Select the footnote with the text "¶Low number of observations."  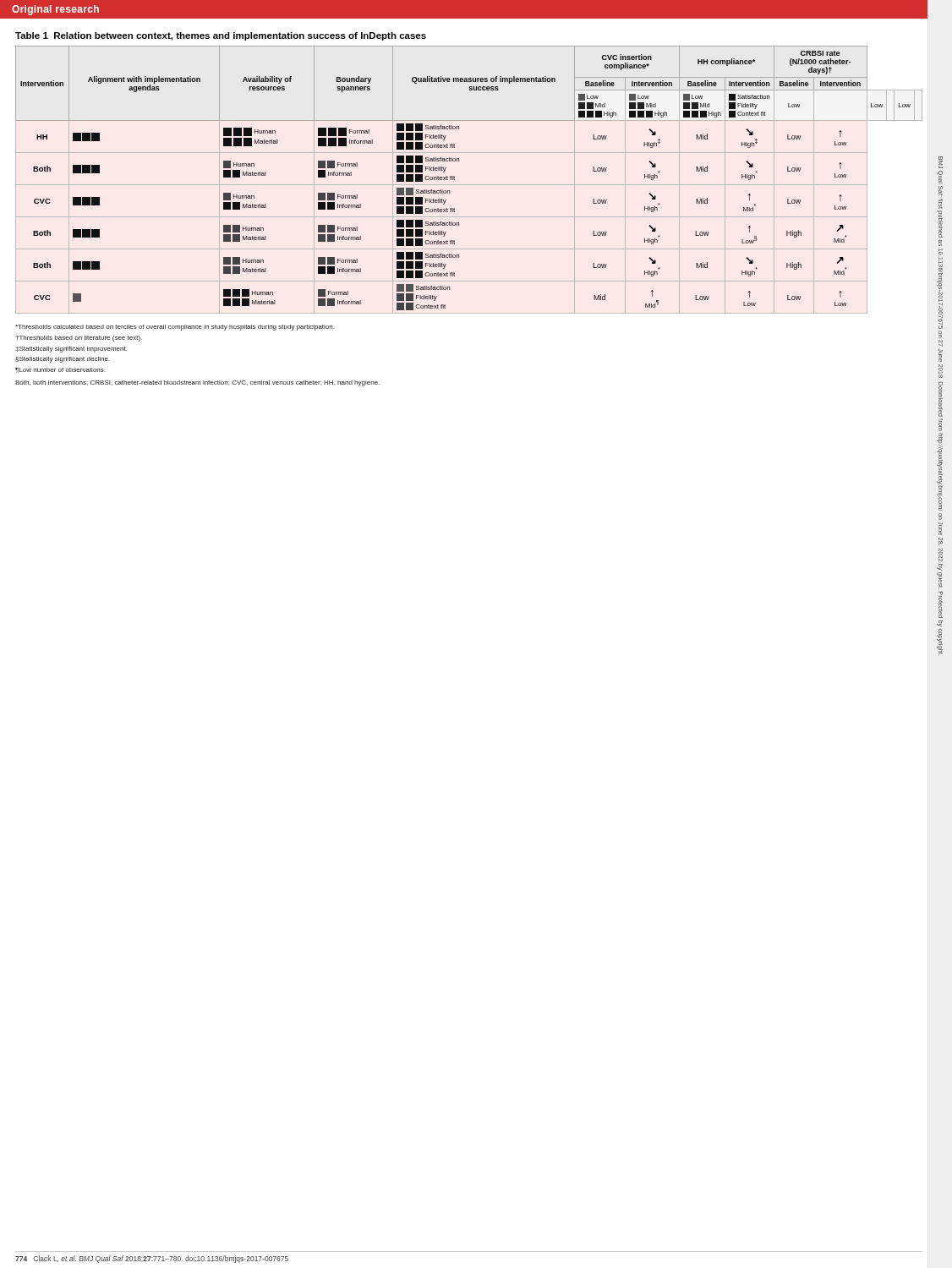[x=60, y=370]
